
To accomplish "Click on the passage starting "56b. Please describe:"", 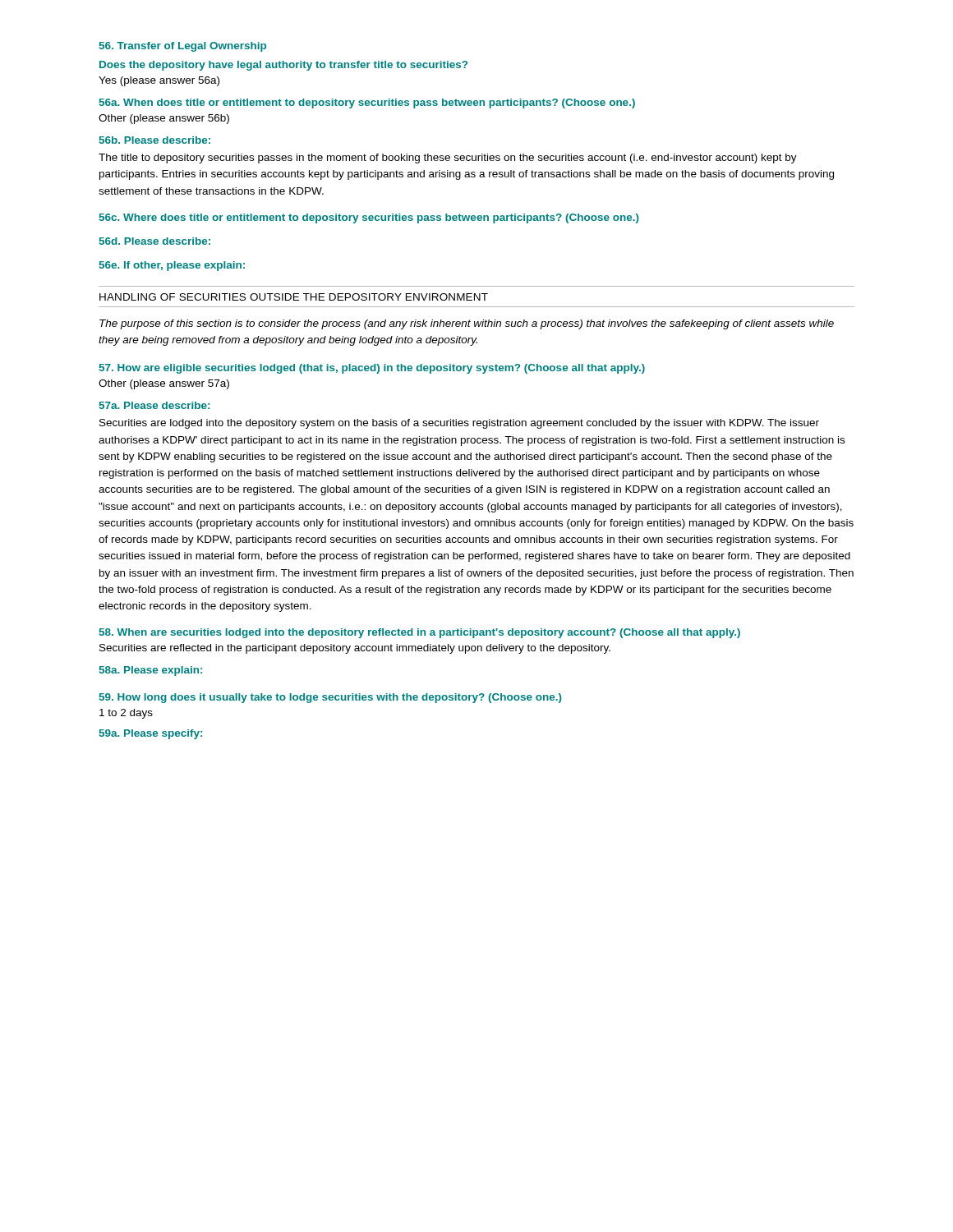I will point(155,140).
